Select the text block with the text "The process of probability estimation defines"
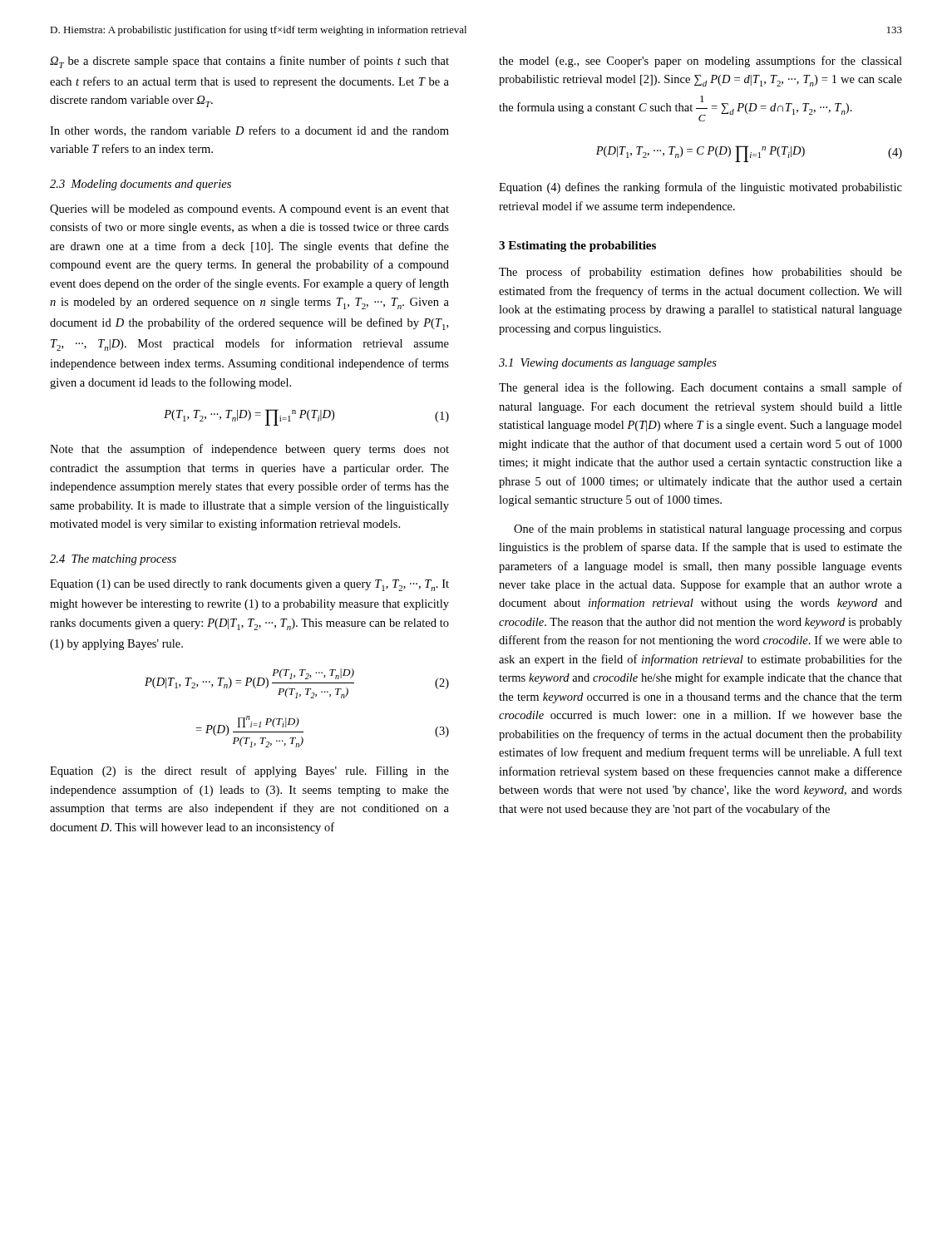Screen dimensions: 1247x952 (x=700, y=300)
